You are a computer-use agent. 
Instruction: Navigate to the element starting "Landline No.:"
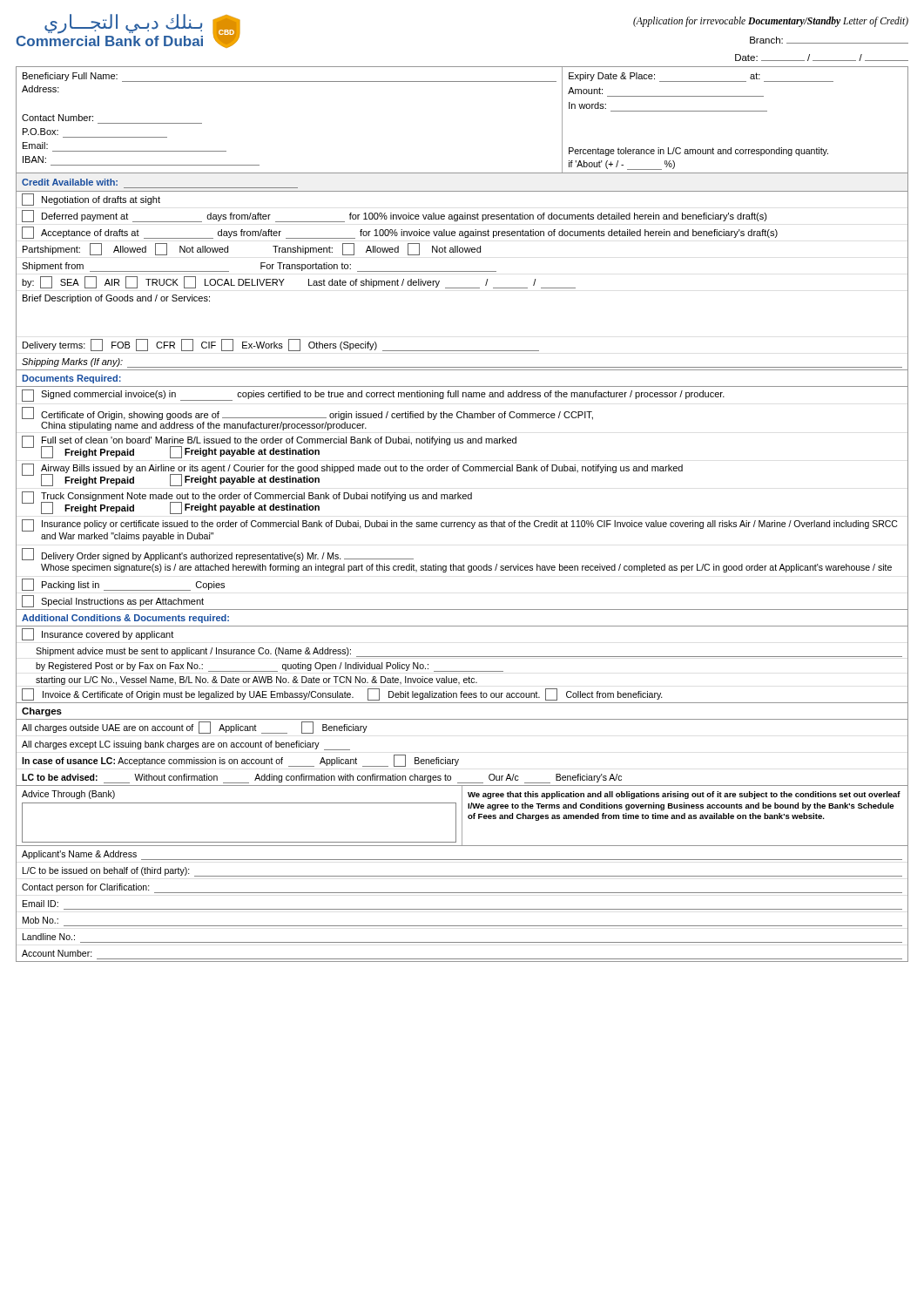[462, 937]
